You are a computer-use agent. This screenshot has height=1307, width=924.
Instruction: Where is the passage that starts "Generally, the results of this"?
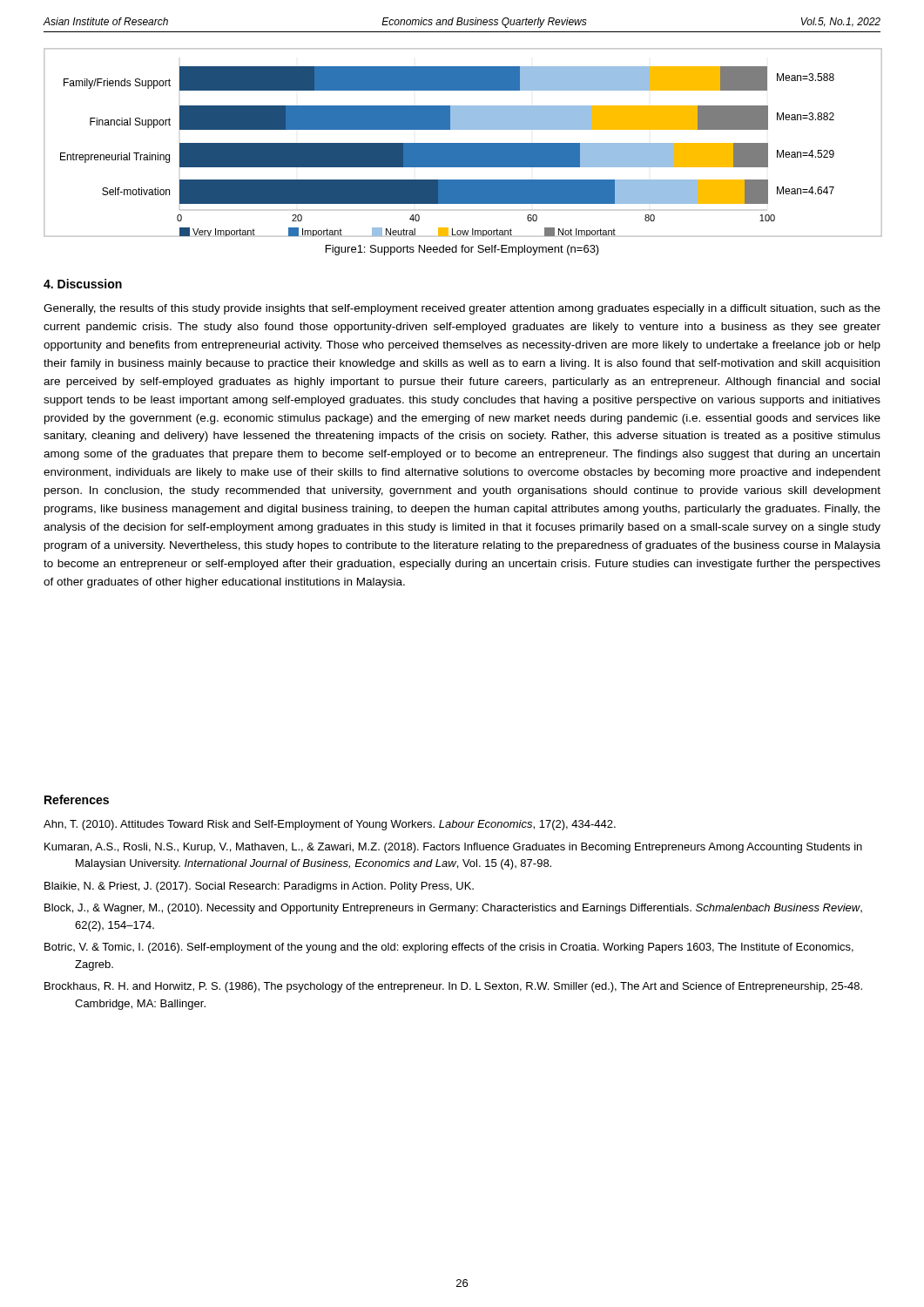click(x=462, y=445)
